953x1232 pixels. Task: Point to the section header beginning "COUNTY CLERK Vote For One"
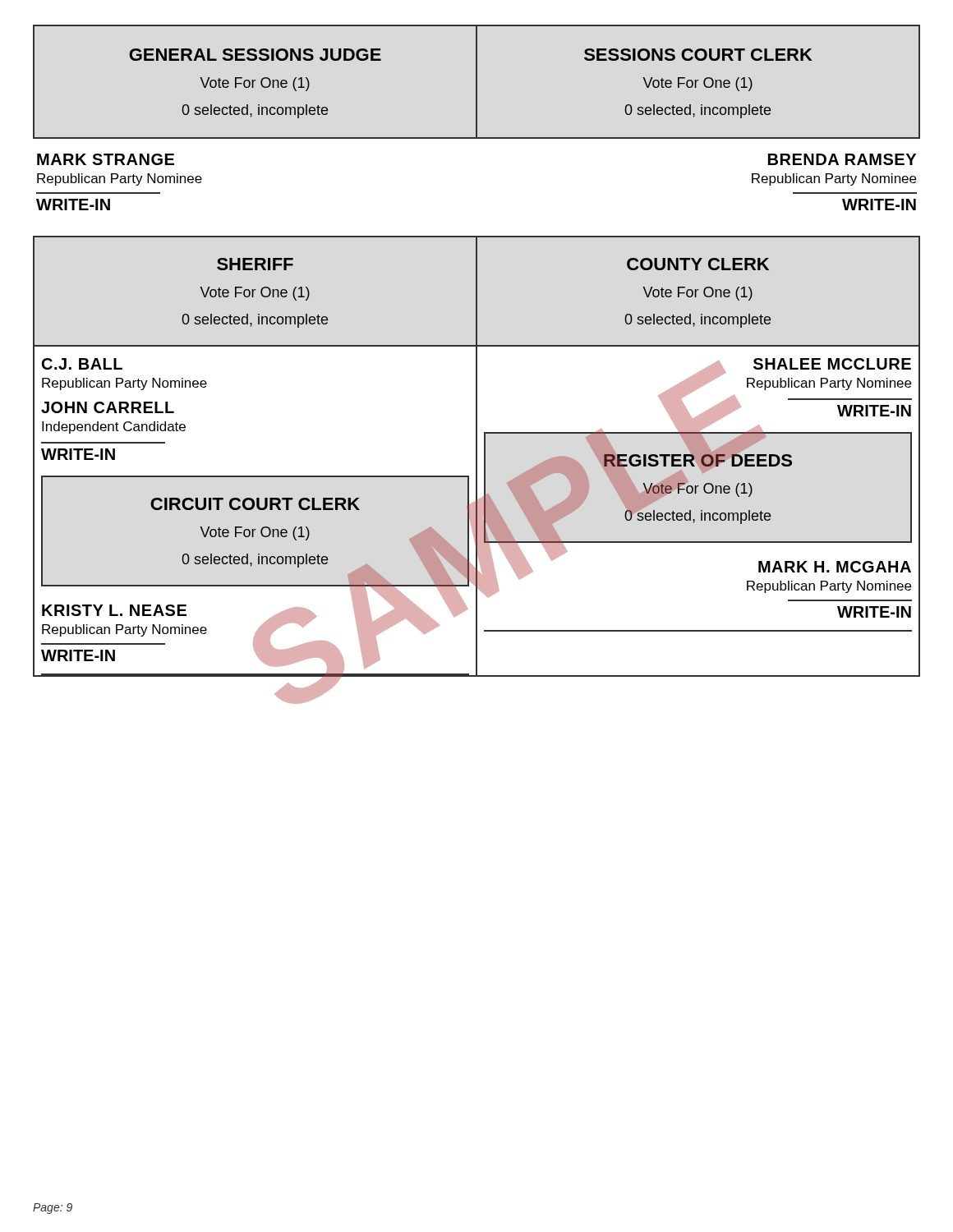pyautogui.click(x=698, y=291)
